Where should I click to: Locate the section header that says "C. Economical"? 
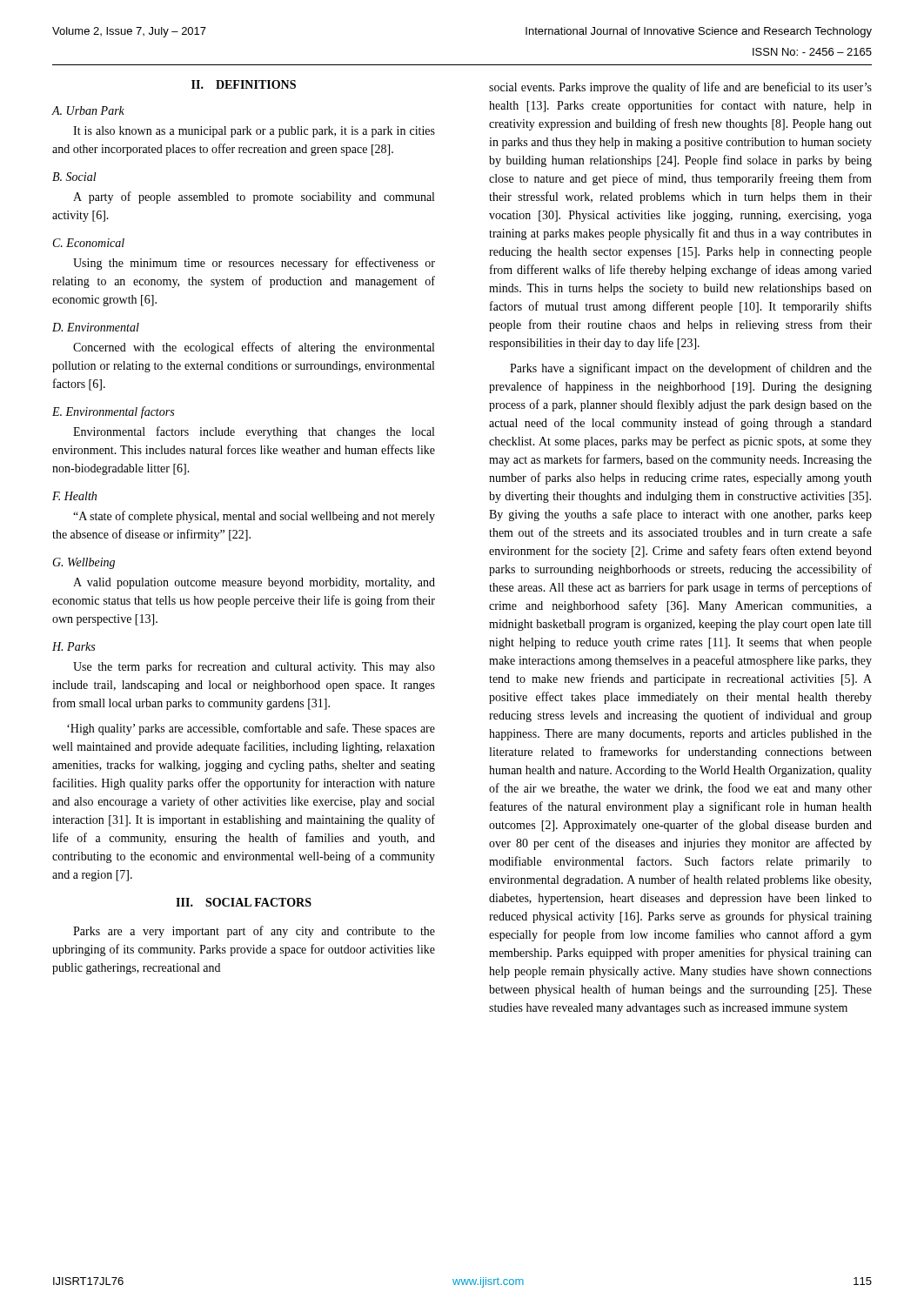tap(88, 243)
